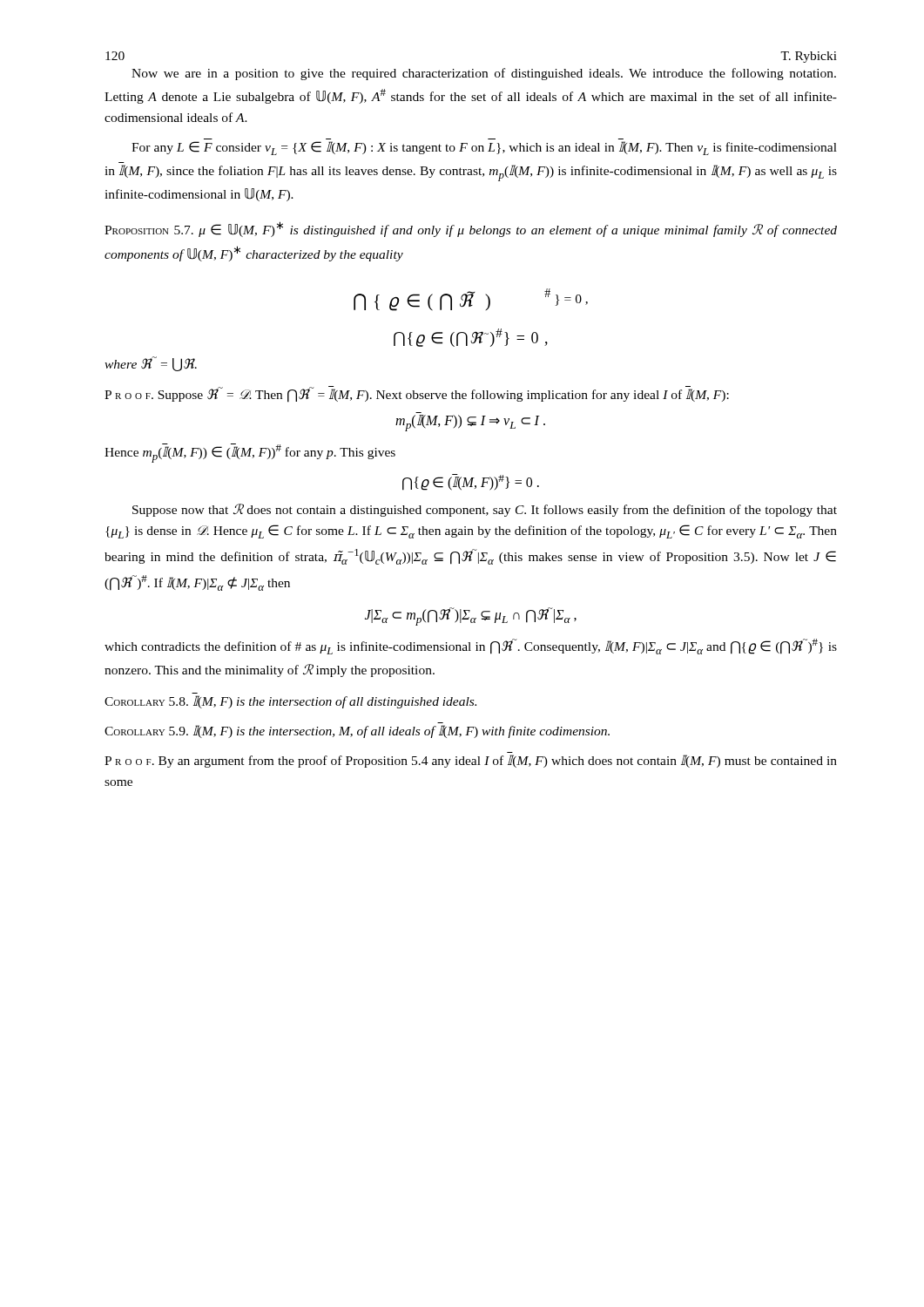Viewport: 924px width, 1307px height.
Task: Navigate to the text starting "Now we are in a position to give"
Action: click(471, 95)
